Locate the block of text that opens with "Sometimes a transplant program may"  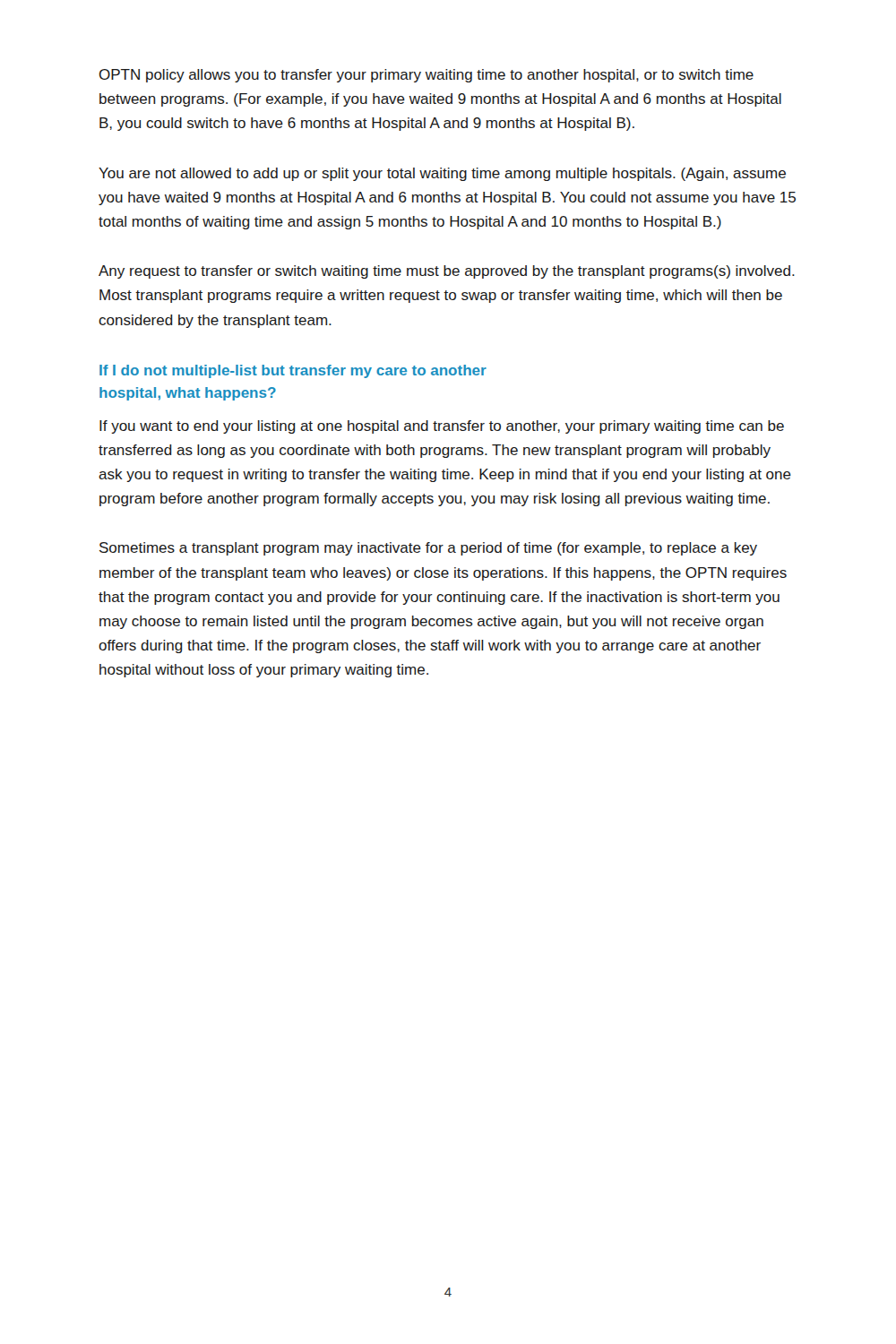pyautogui.click(x=443, y=609)
